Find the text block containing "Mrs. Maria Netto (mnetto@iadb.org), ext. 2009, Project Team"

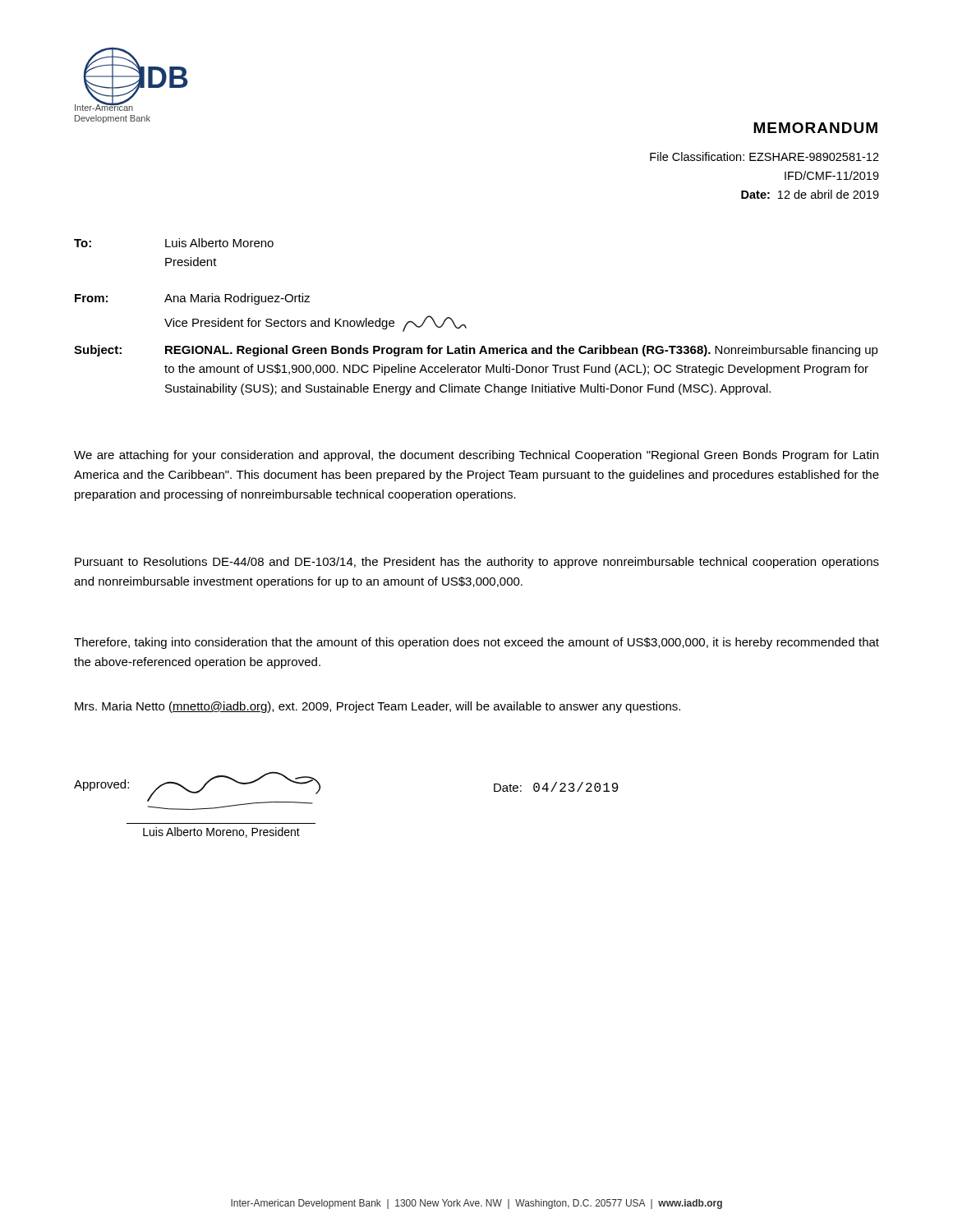[378, 706]
